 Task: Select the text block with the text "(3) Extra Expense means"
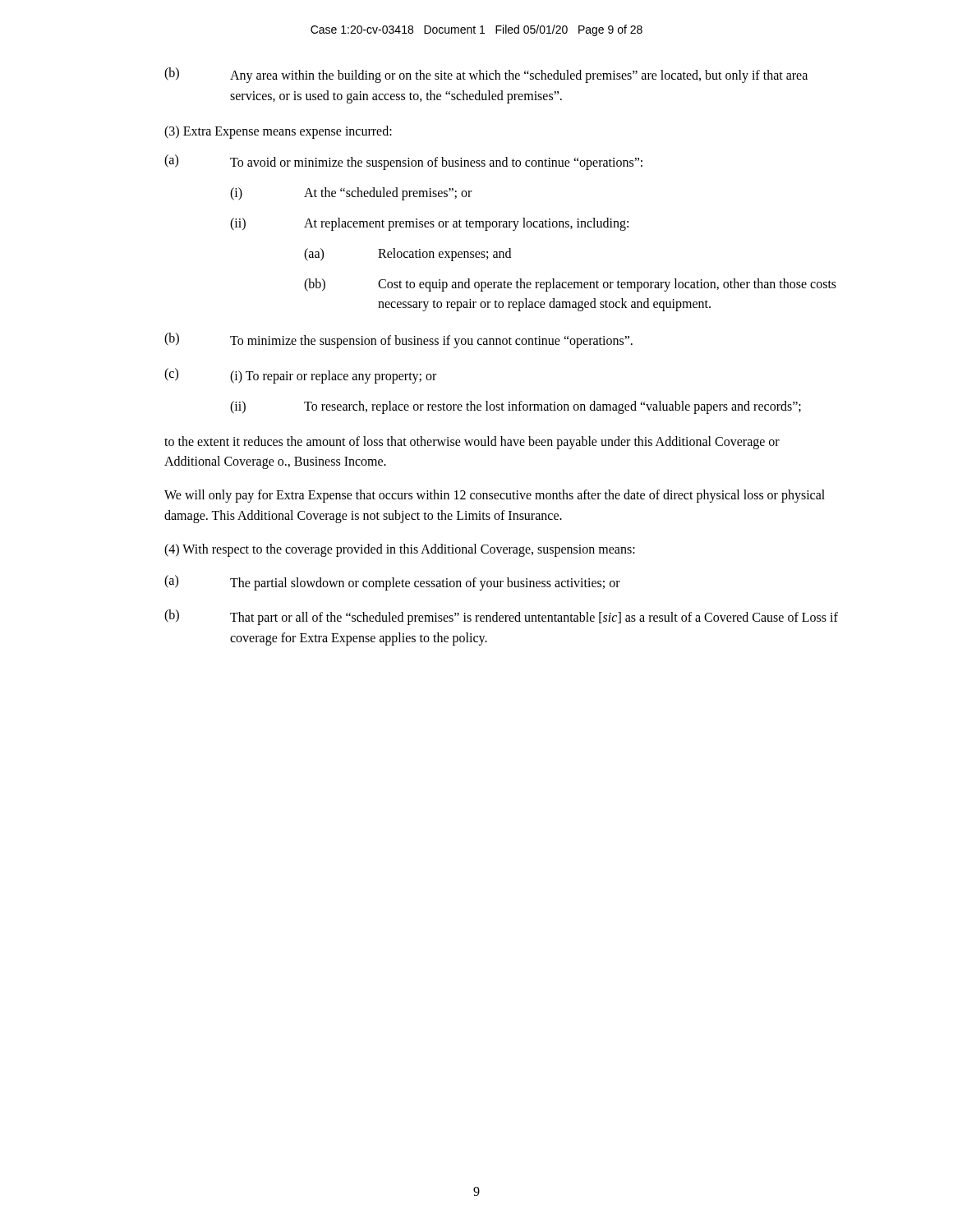click(278, 131)
